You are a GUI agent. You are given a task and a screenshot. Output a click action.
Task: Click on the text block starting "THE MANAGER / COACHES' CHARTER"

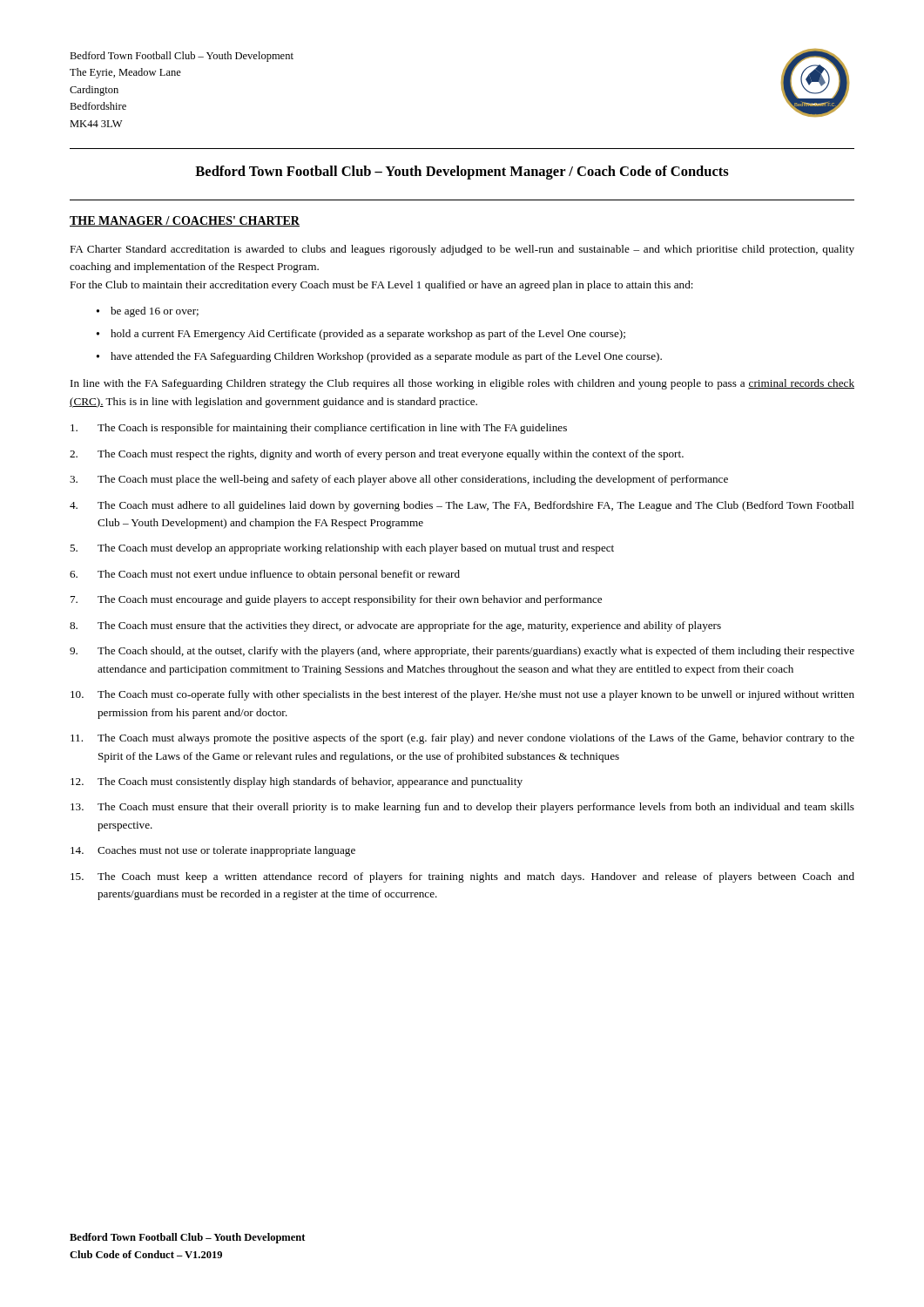pyautogui.click(x=185, y=221)
